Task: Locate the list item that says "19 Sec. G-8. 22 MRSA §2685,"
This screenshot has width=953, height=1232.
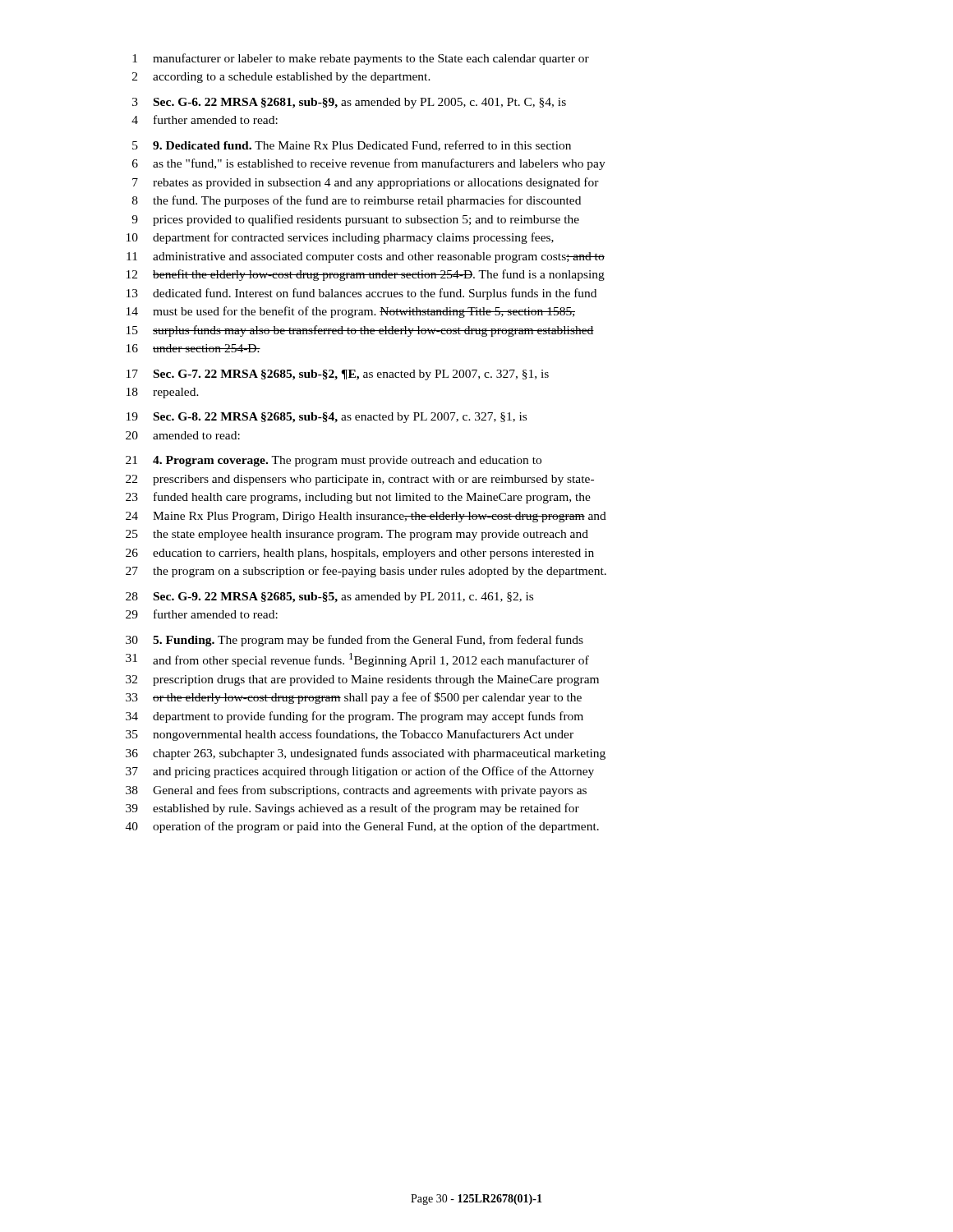Action: 489,417
